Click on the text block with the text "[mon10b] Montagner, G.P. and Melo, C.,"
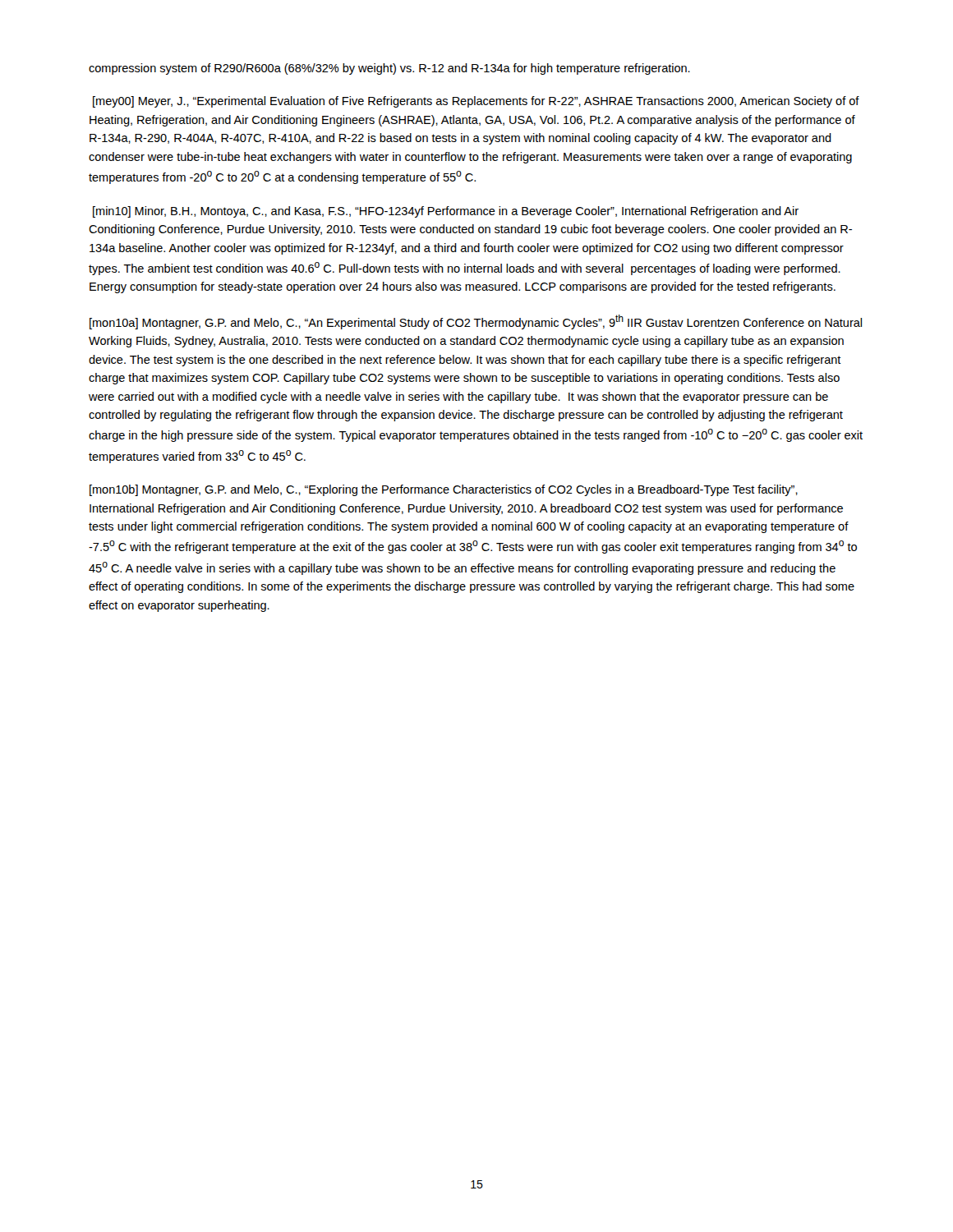This screenshot has height=1232, width=953. coord(473,547)
